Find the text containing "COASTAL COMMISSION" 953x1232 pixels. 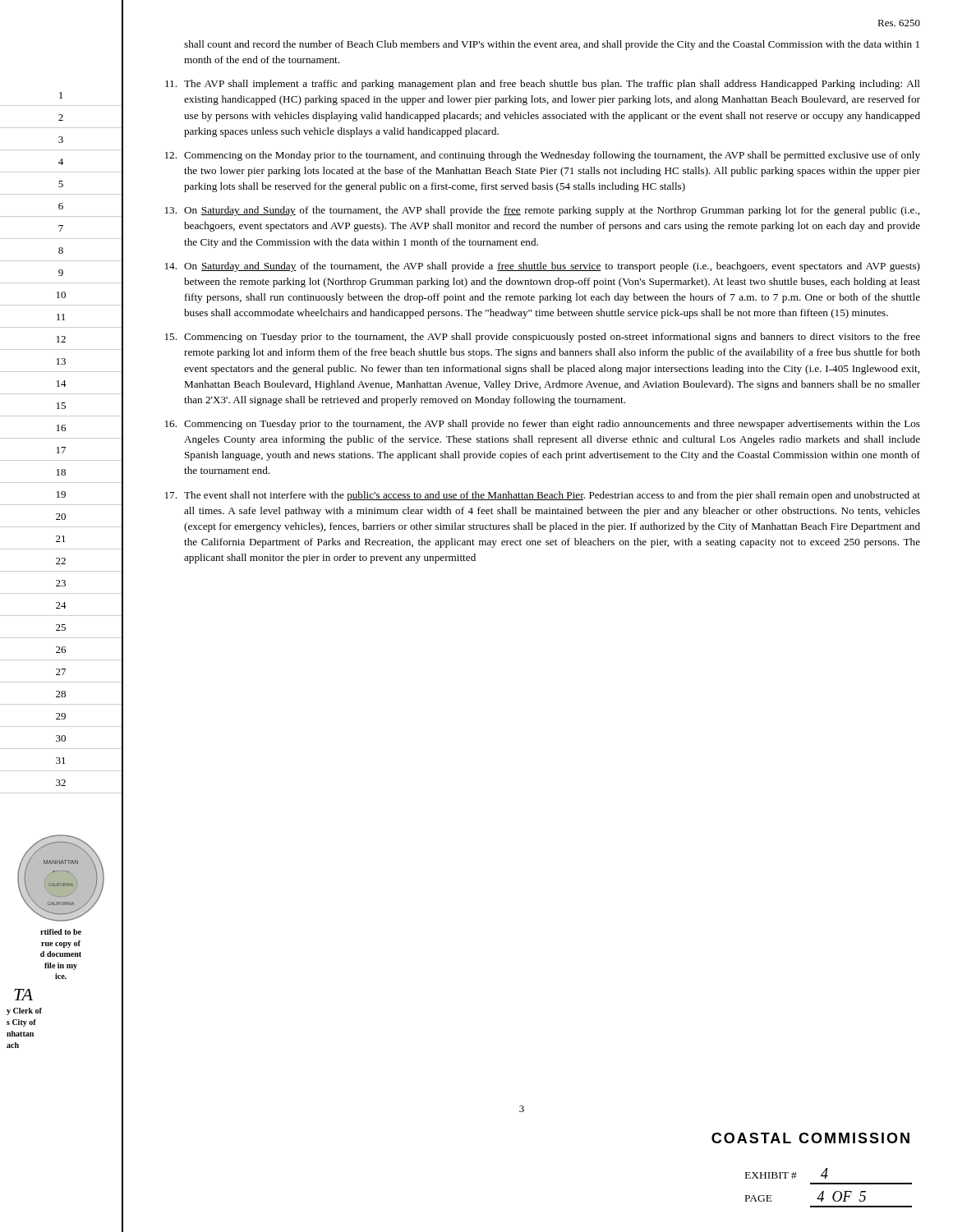[x=812, y=1138]
